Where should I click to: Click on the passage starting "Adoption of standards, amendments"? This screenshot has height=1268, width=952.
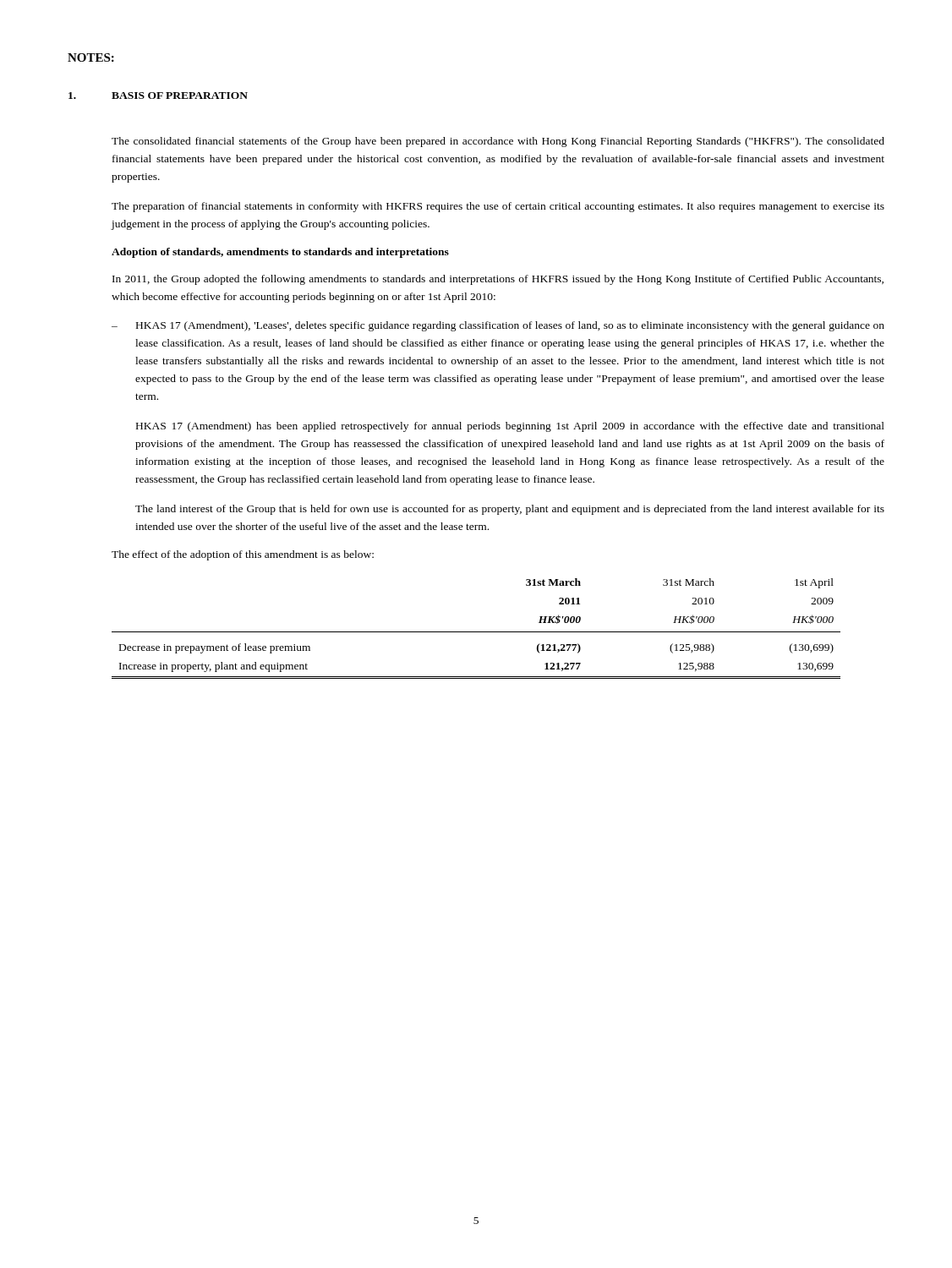[280, 251]
